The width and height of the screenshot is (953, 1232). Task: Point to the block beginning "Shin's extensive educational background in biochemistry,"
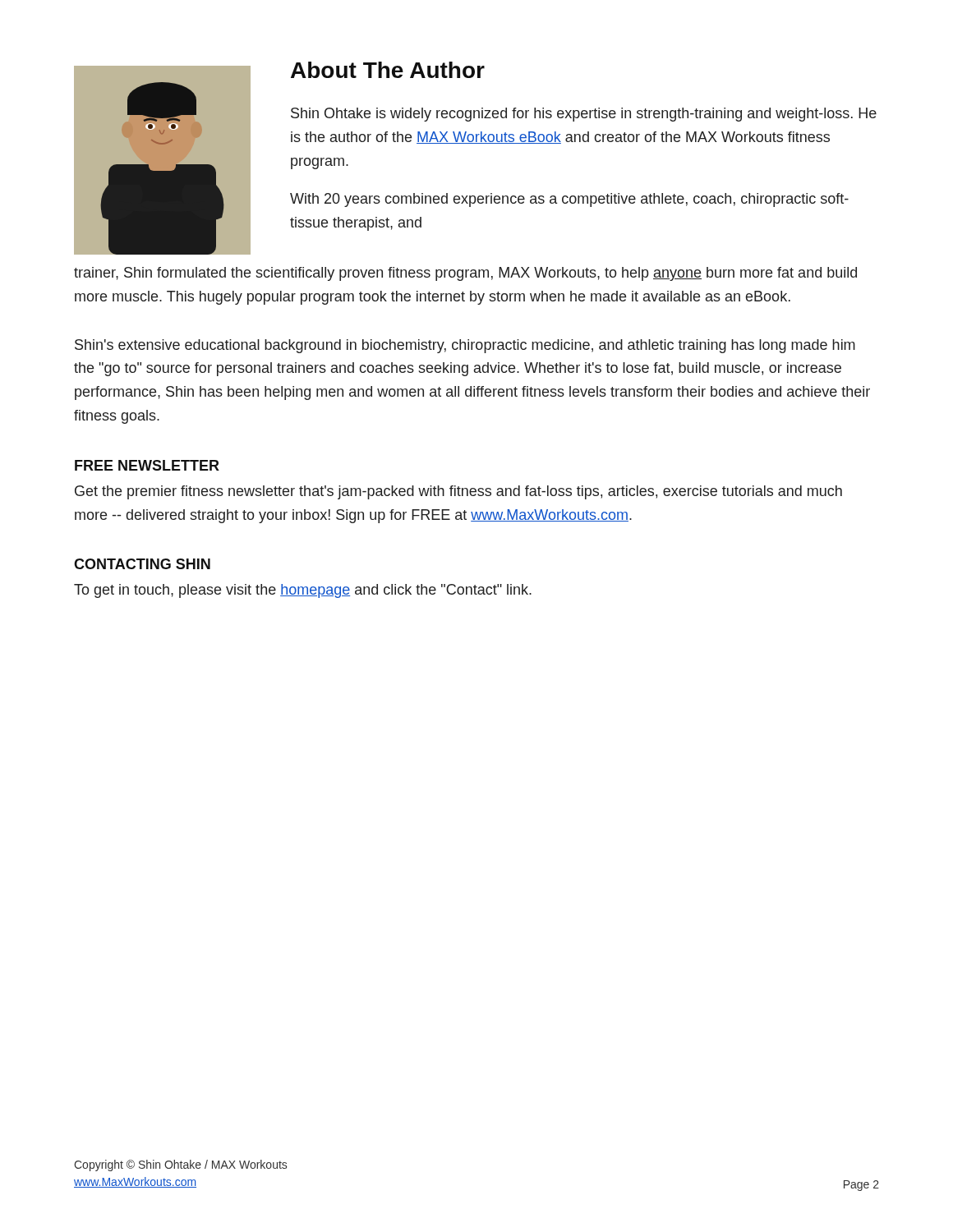(x=476, y=380)
